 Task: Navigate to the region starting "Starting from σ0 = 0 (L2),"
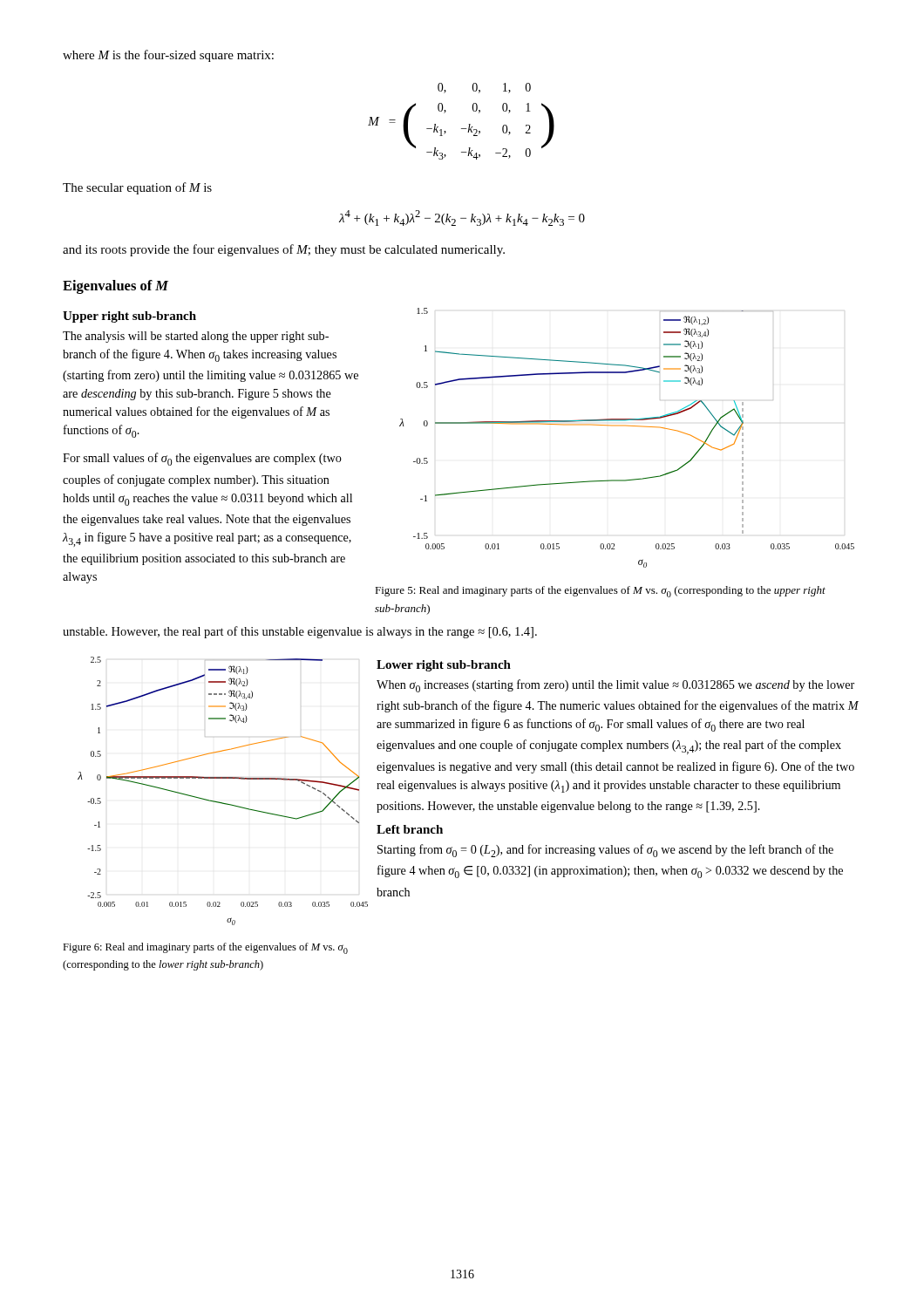pyautogui.click(x=610, y=870)
